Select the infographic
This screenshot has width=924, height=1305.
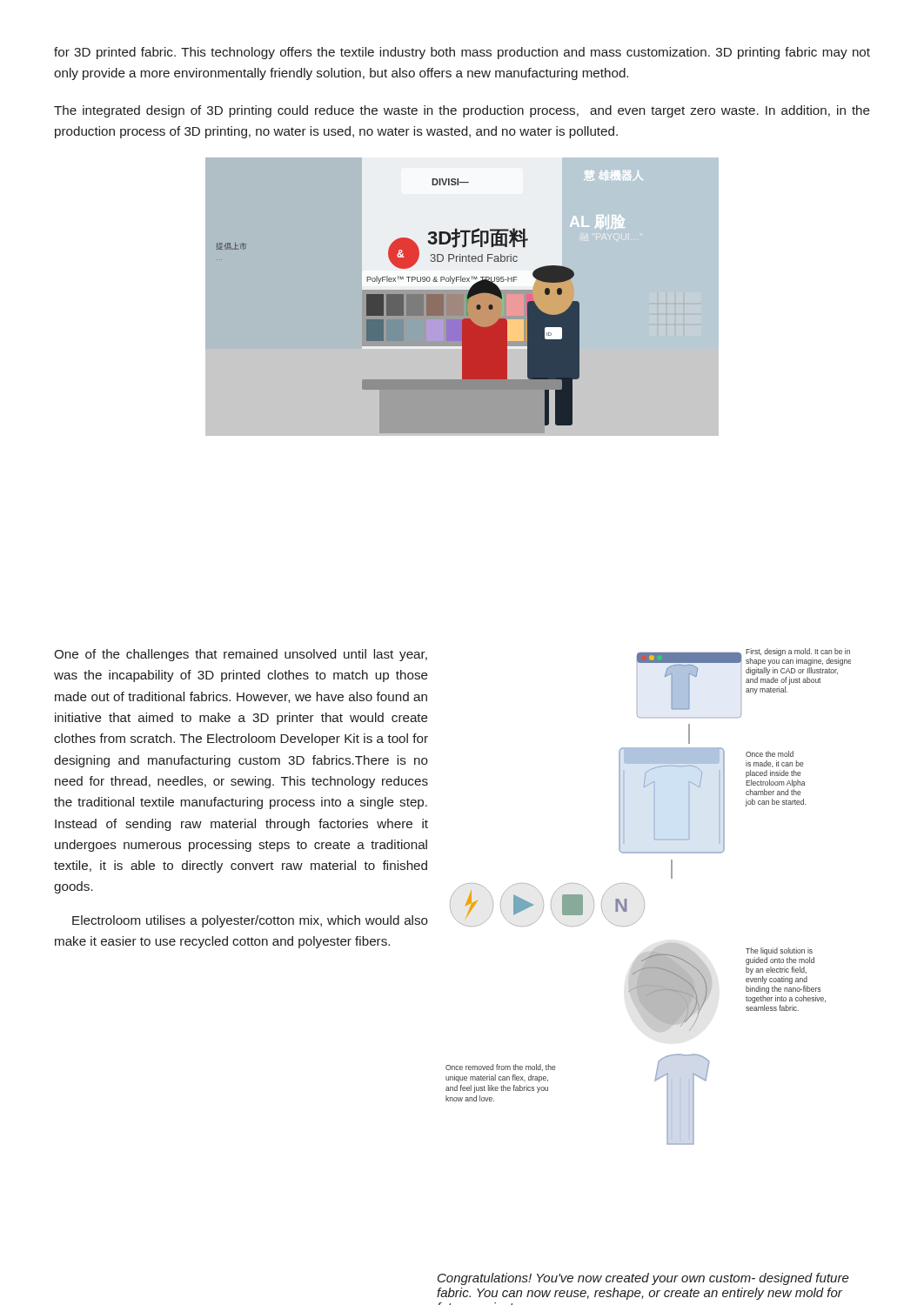(653, 974)
